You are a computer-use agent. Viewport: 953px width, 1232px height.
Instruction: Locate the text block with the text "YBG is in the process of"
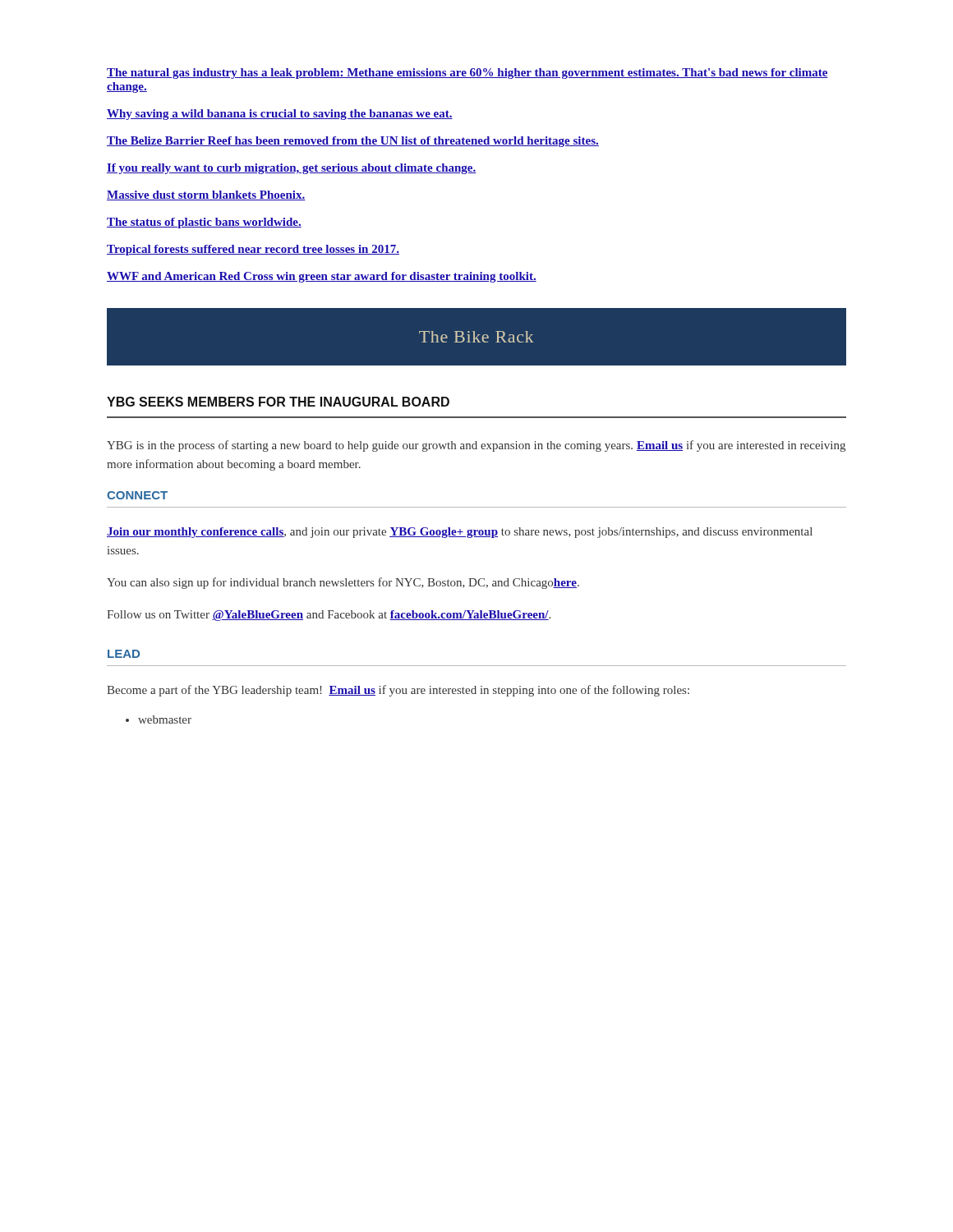pos(476,455)
